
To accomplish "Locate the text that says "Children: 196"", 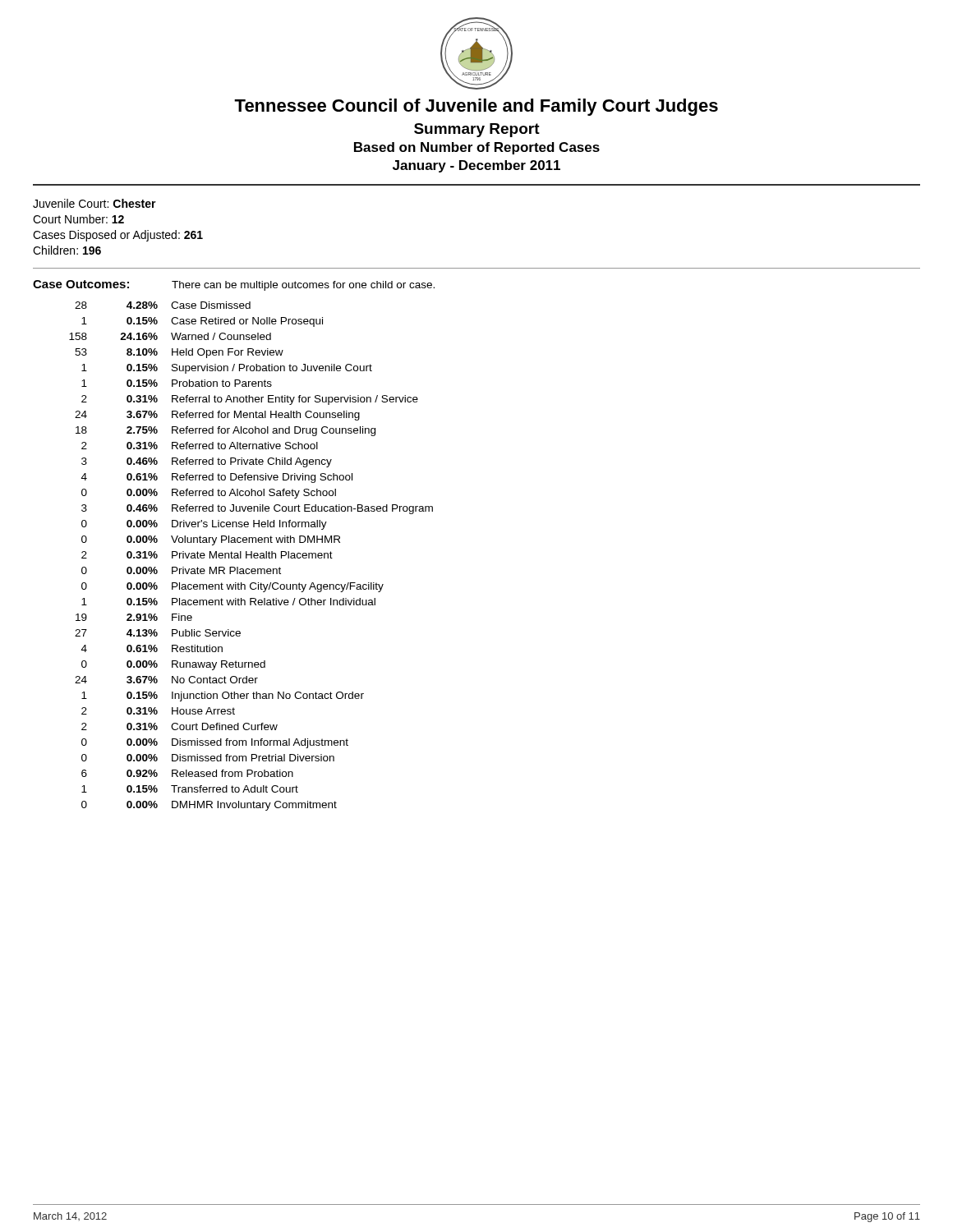I will pos(67,251).
